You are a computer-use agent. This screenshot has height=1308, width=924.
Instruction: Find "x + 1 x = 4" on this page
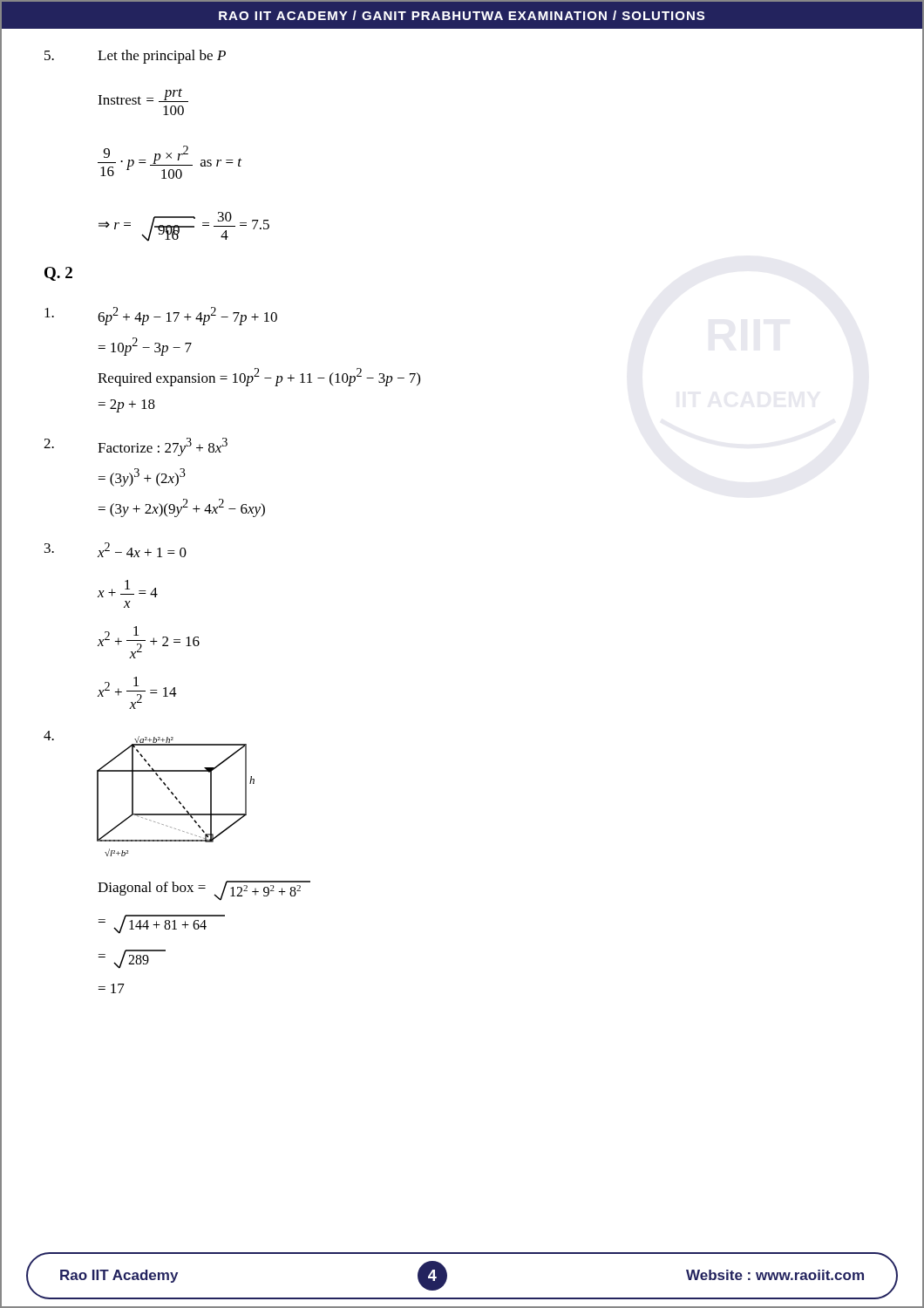[128, 594]
